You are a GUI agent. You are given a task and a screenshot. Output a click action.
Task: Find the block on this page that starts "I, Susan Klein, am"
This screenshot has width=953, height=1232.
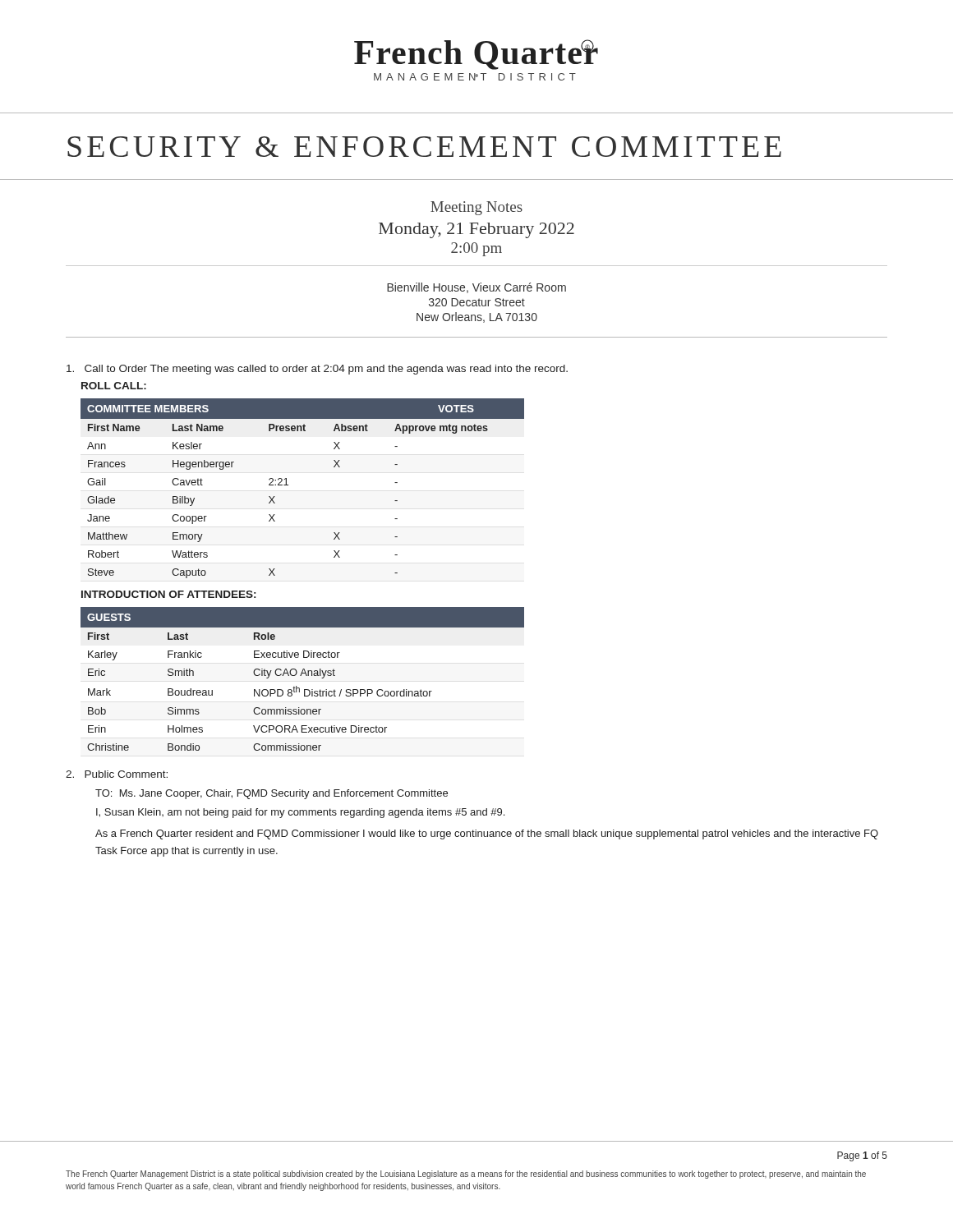coord(300,812)
